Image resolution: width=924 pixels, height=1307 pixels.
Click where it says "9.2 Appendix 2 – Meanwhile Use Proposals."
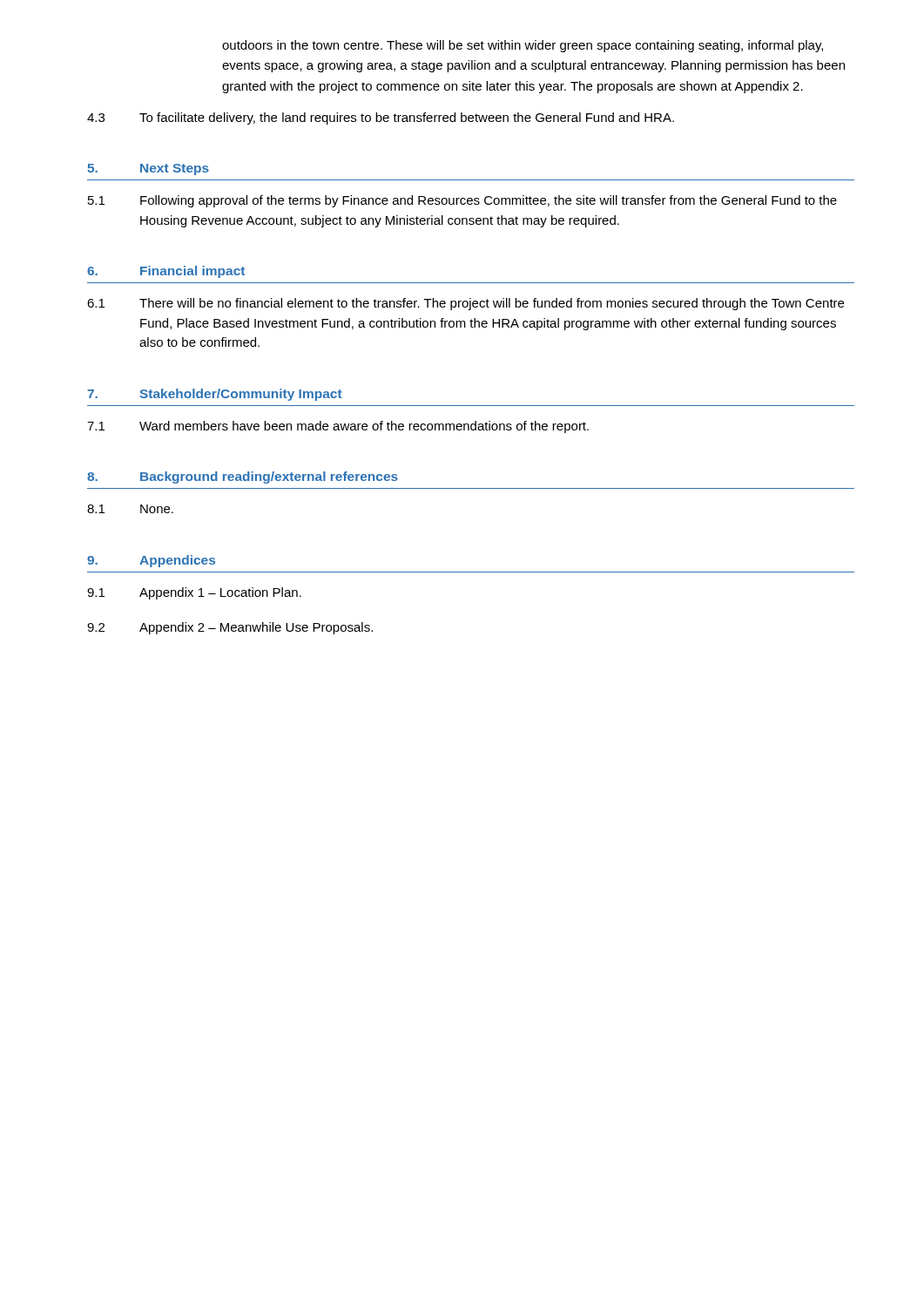coord(230,628)
